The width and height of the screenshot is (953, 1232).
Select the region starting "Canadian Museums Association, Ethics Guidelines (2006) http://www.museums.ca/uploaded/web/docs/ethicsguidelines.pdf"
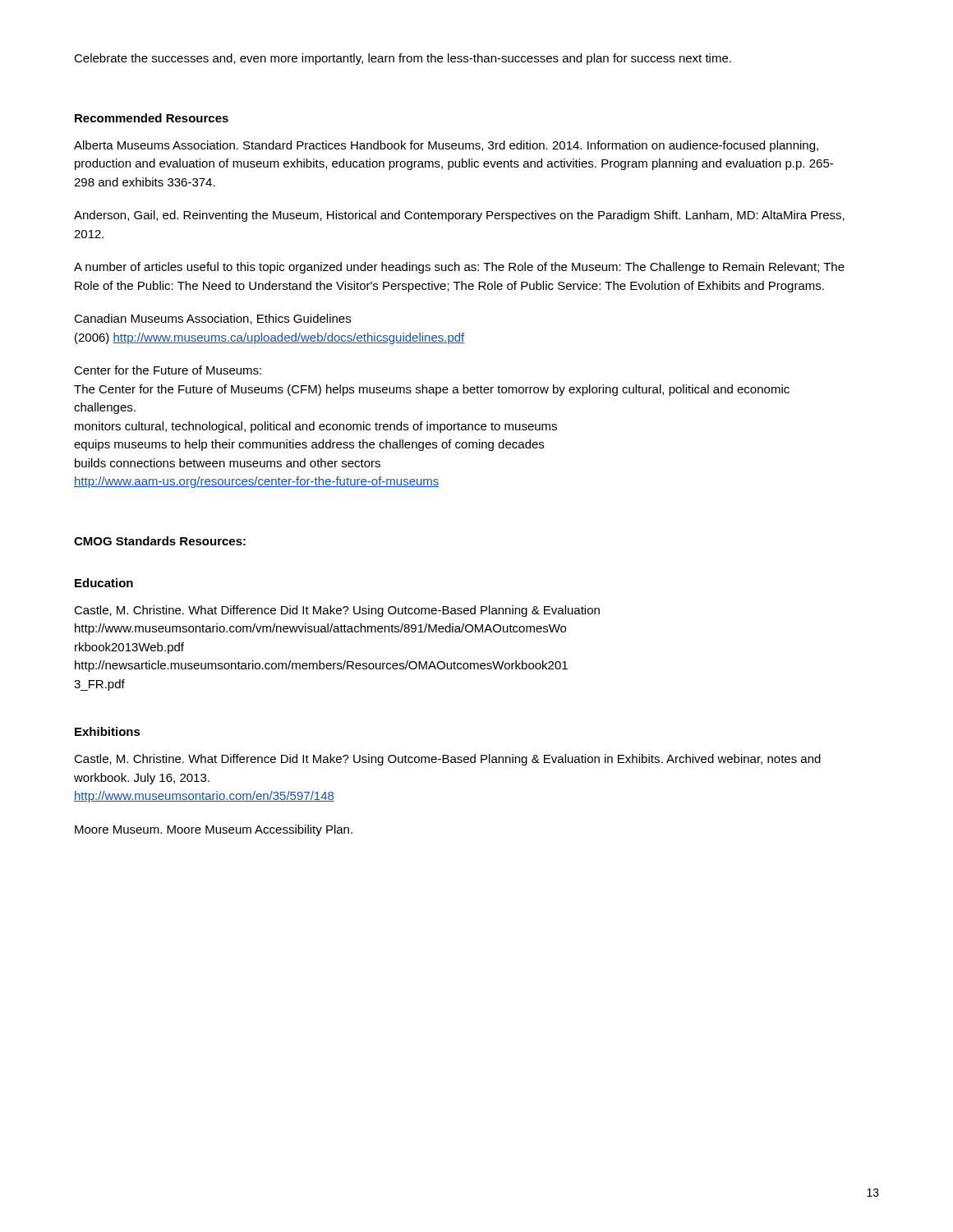pos(269,328)
